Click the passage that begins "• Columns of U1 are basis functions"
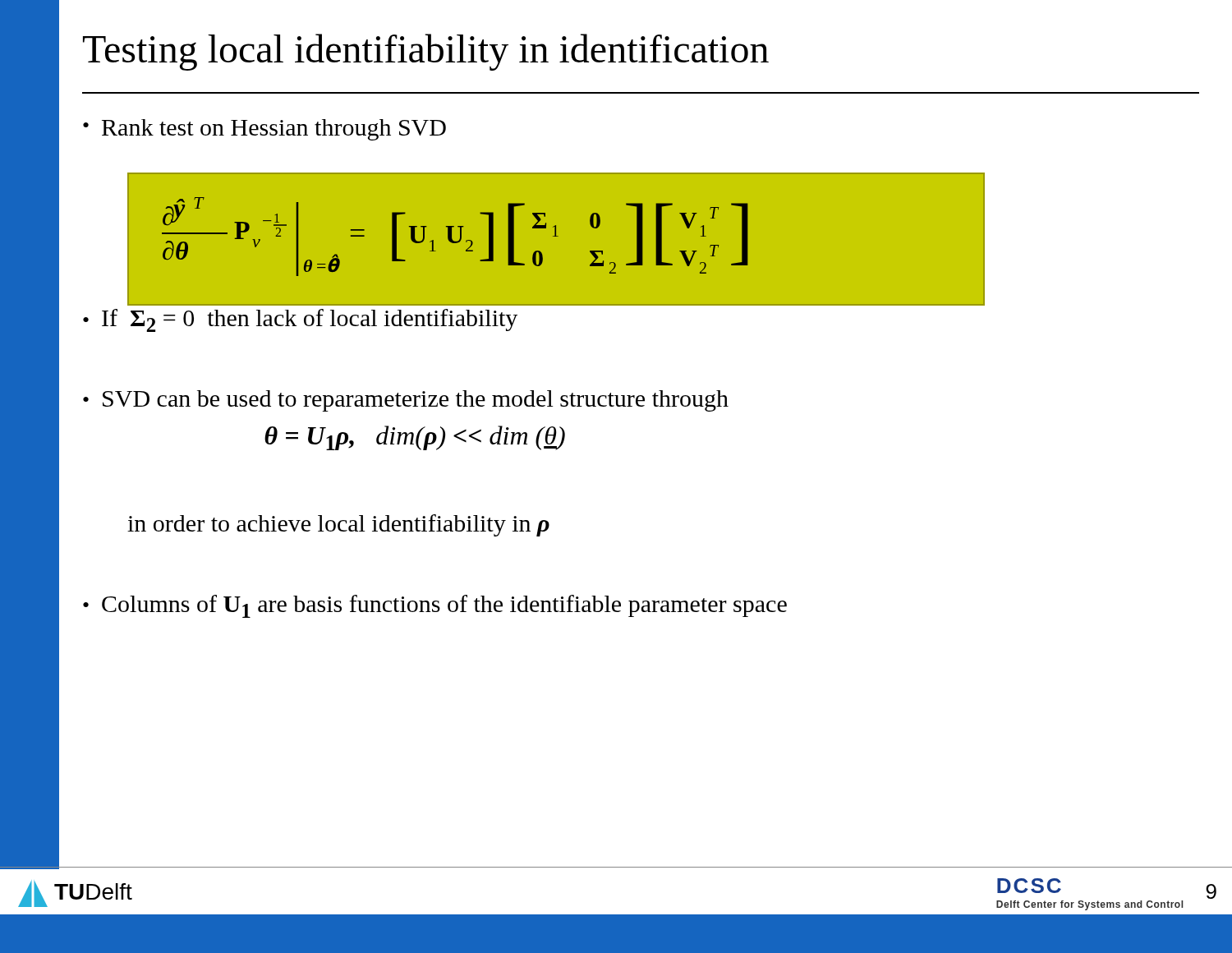This screenshot has width=1232, height=953. point(435,606)
